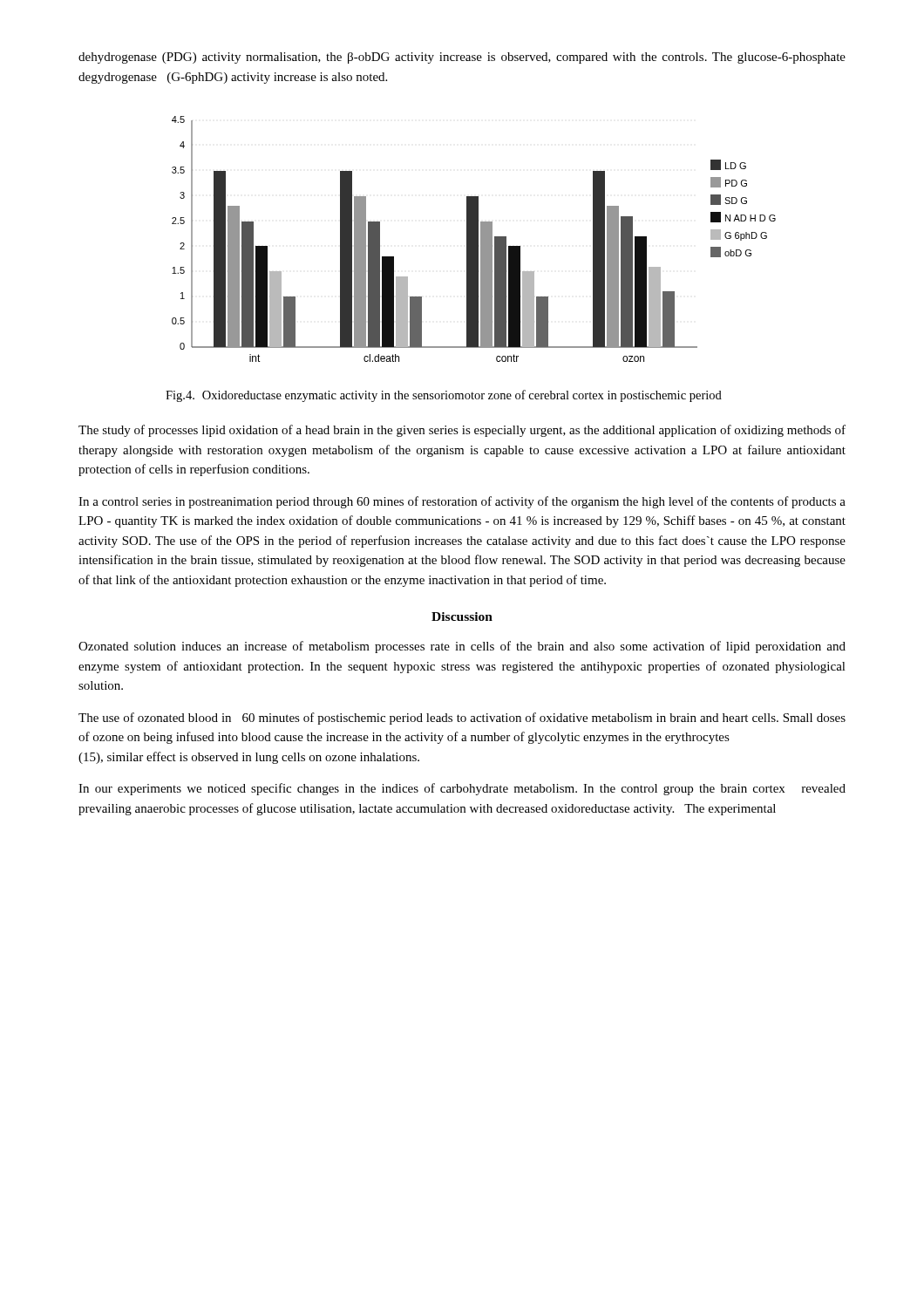Click on the grouped bar chart
The width and height of the screenshot is (924, 1308).
pos(462,242)
